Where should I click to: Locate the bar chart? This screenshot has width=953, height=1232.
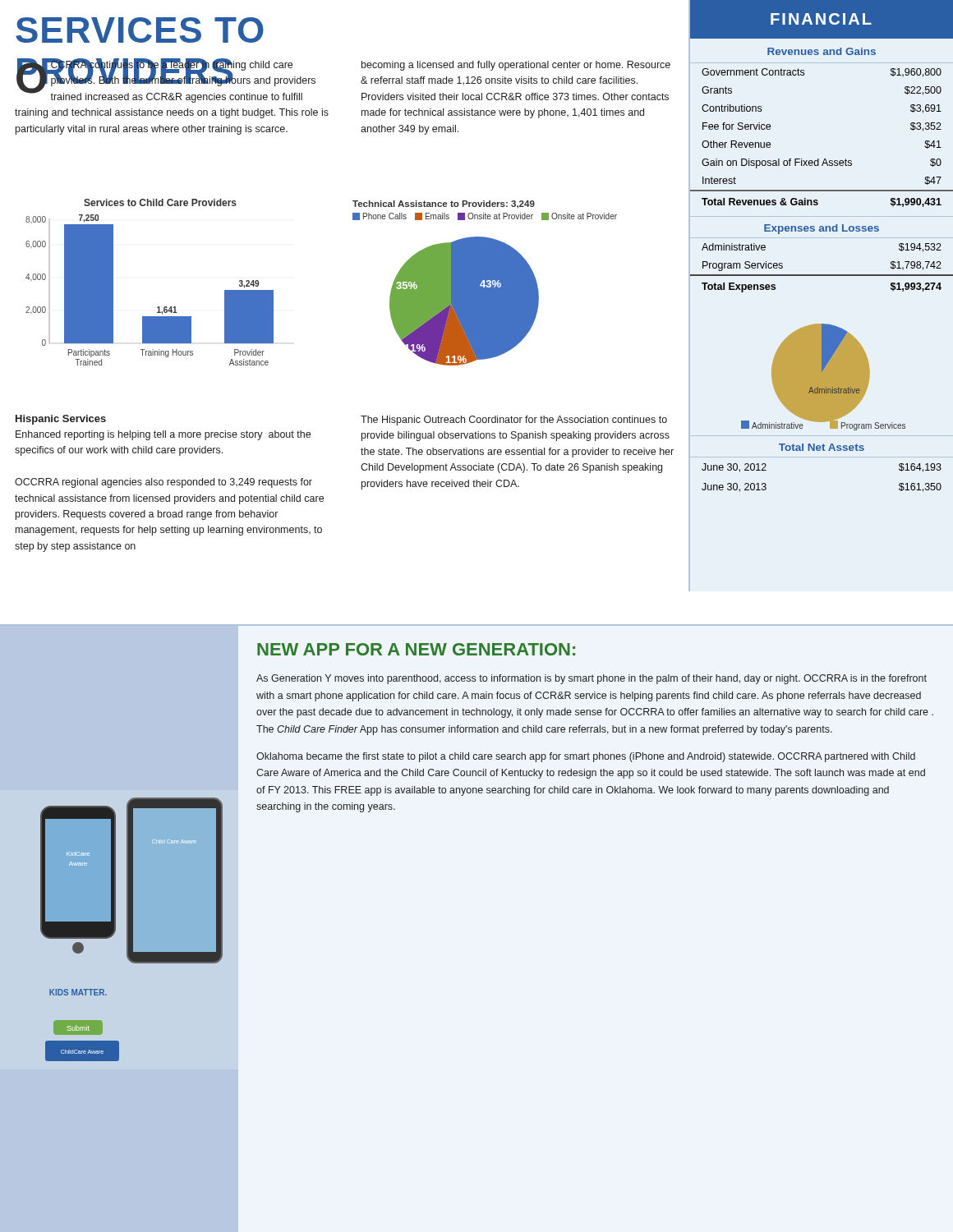pos(160,288)
